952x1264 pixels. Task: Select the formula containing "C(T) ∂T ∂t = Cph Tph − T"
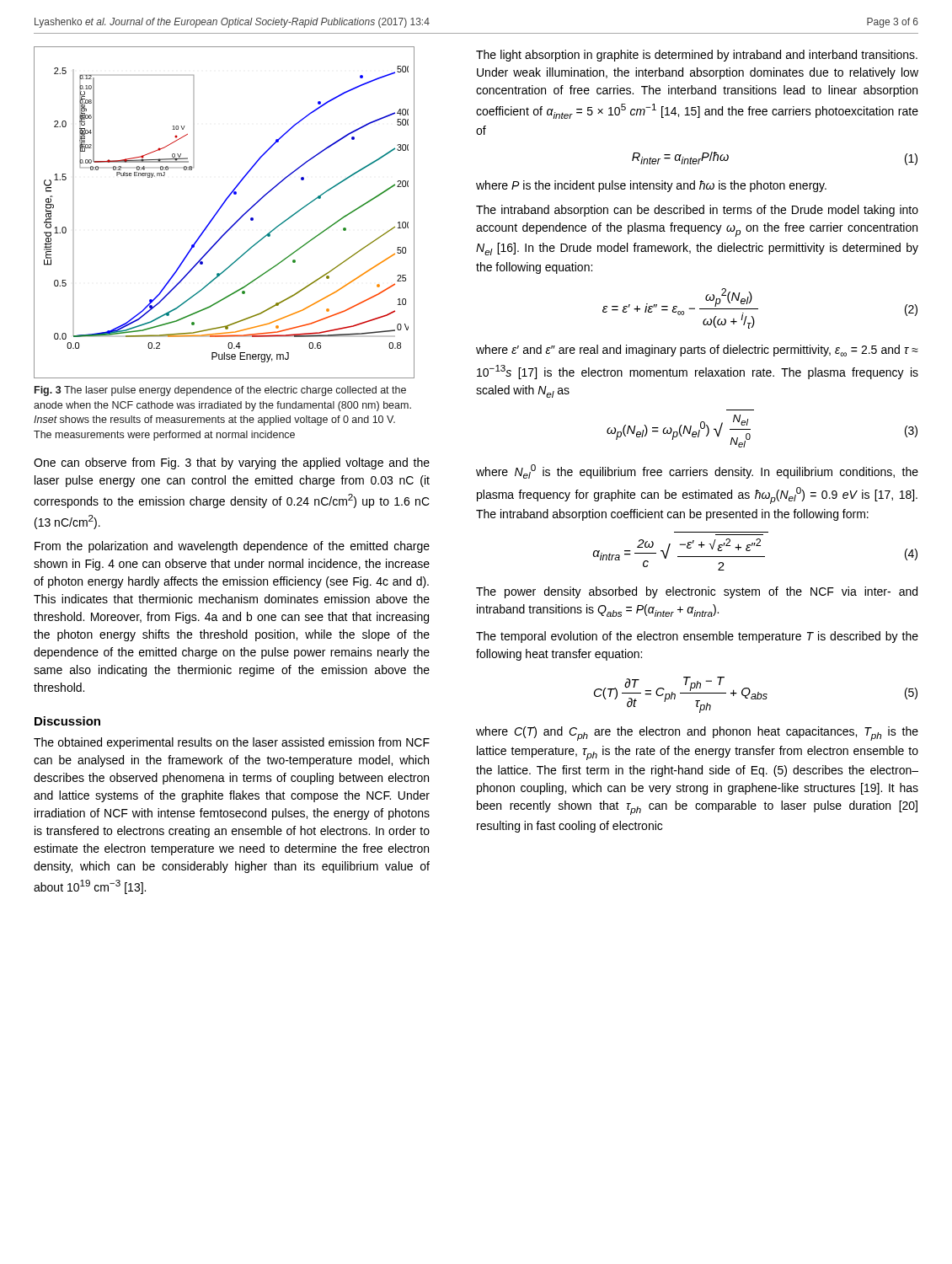pyautogui.click(x=756, y=693)
